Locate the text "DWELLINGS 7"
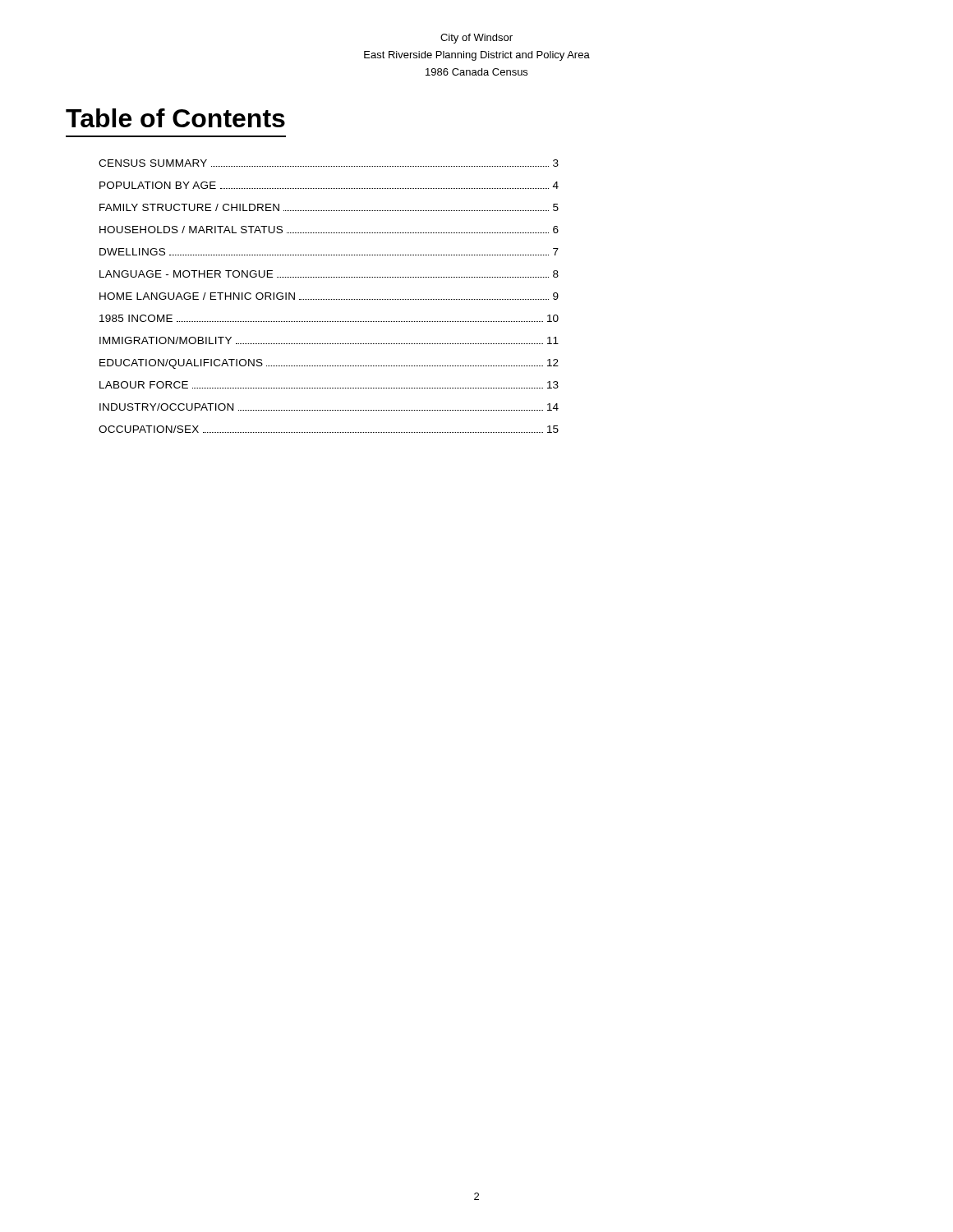Image resolution: width=953 pixels, height=1232 pixels. point(329,252)
